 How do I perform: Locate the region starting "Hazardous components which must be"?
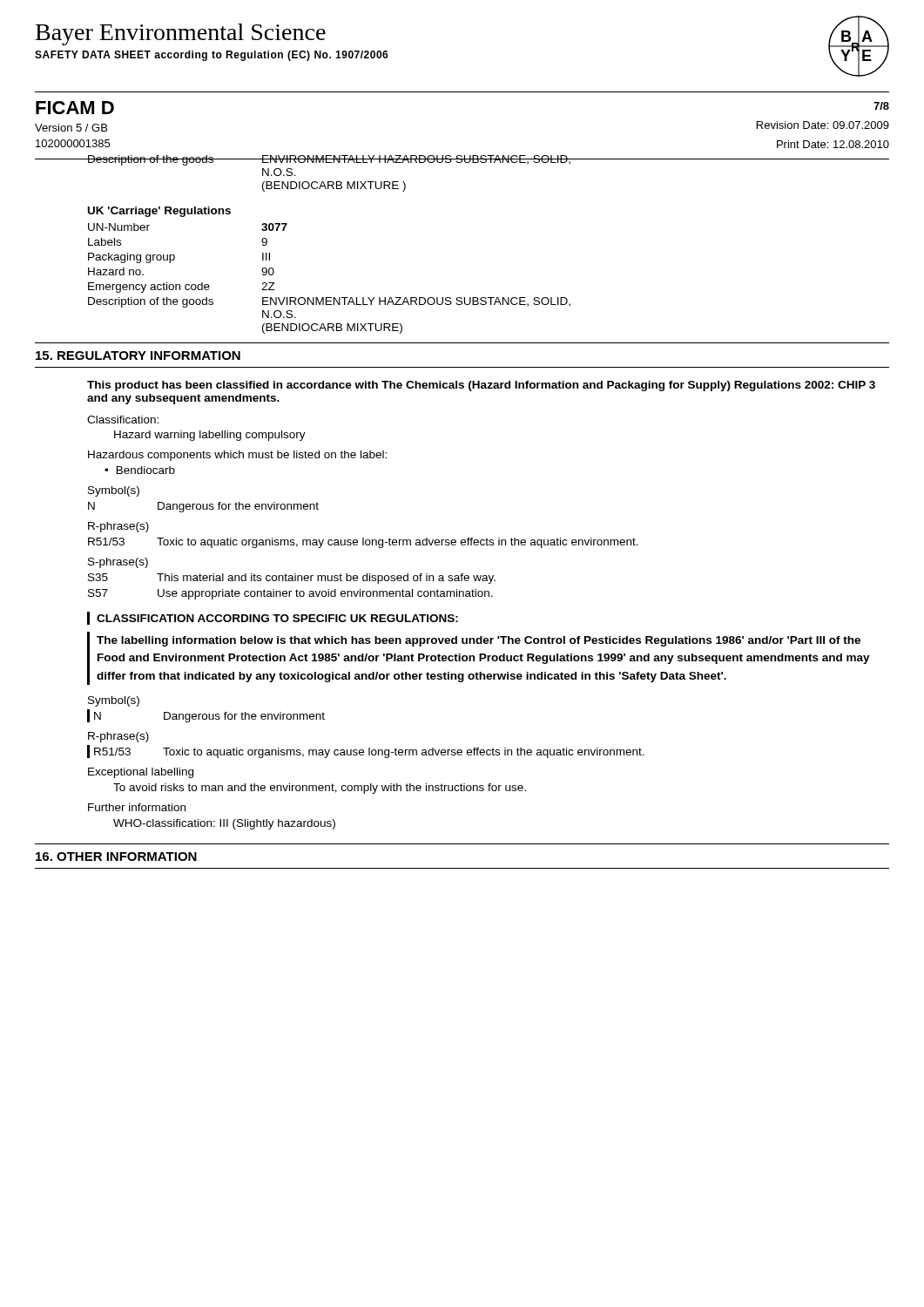click(237, 456)
